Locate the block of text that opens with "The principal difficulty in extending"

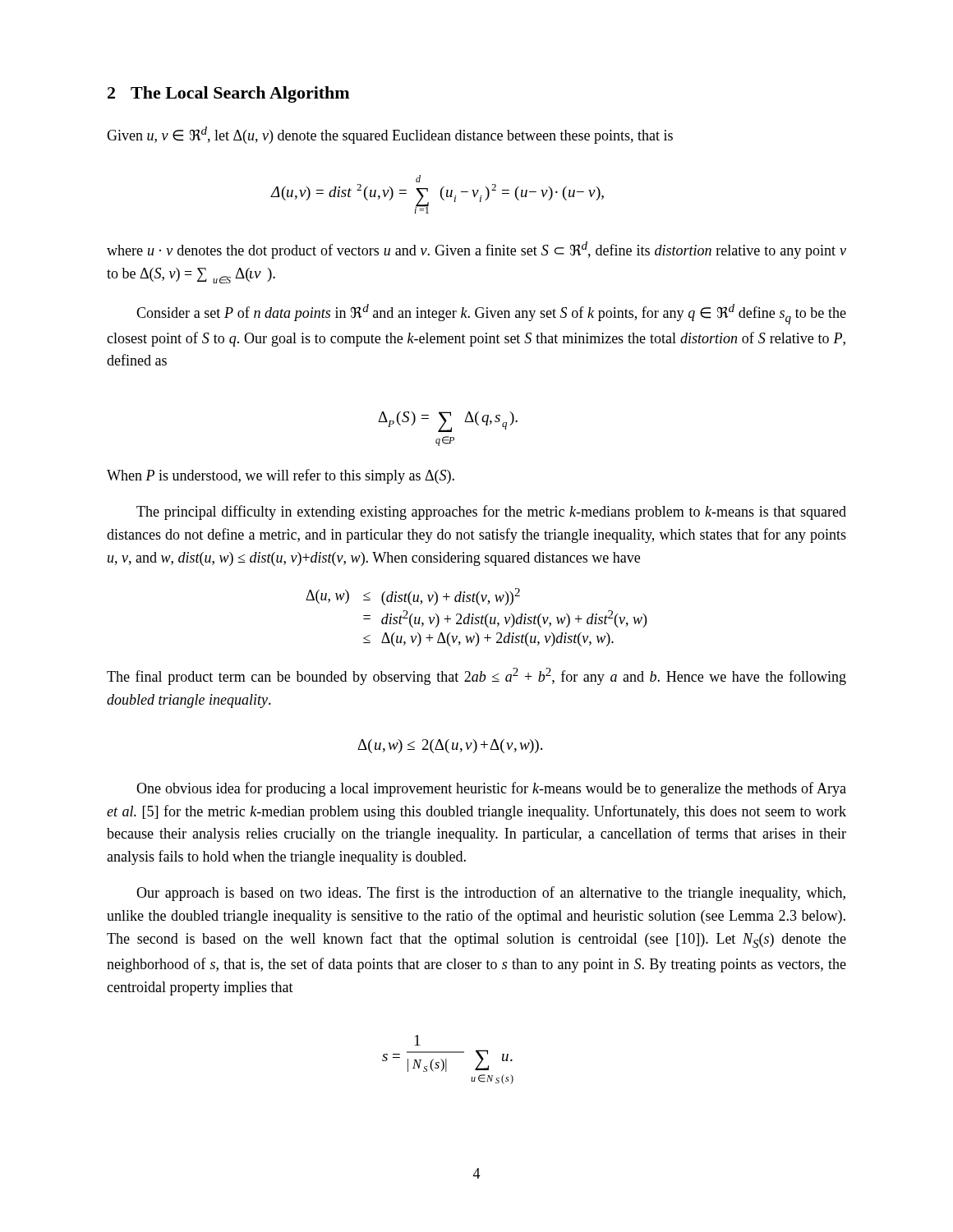pos(476,536)
